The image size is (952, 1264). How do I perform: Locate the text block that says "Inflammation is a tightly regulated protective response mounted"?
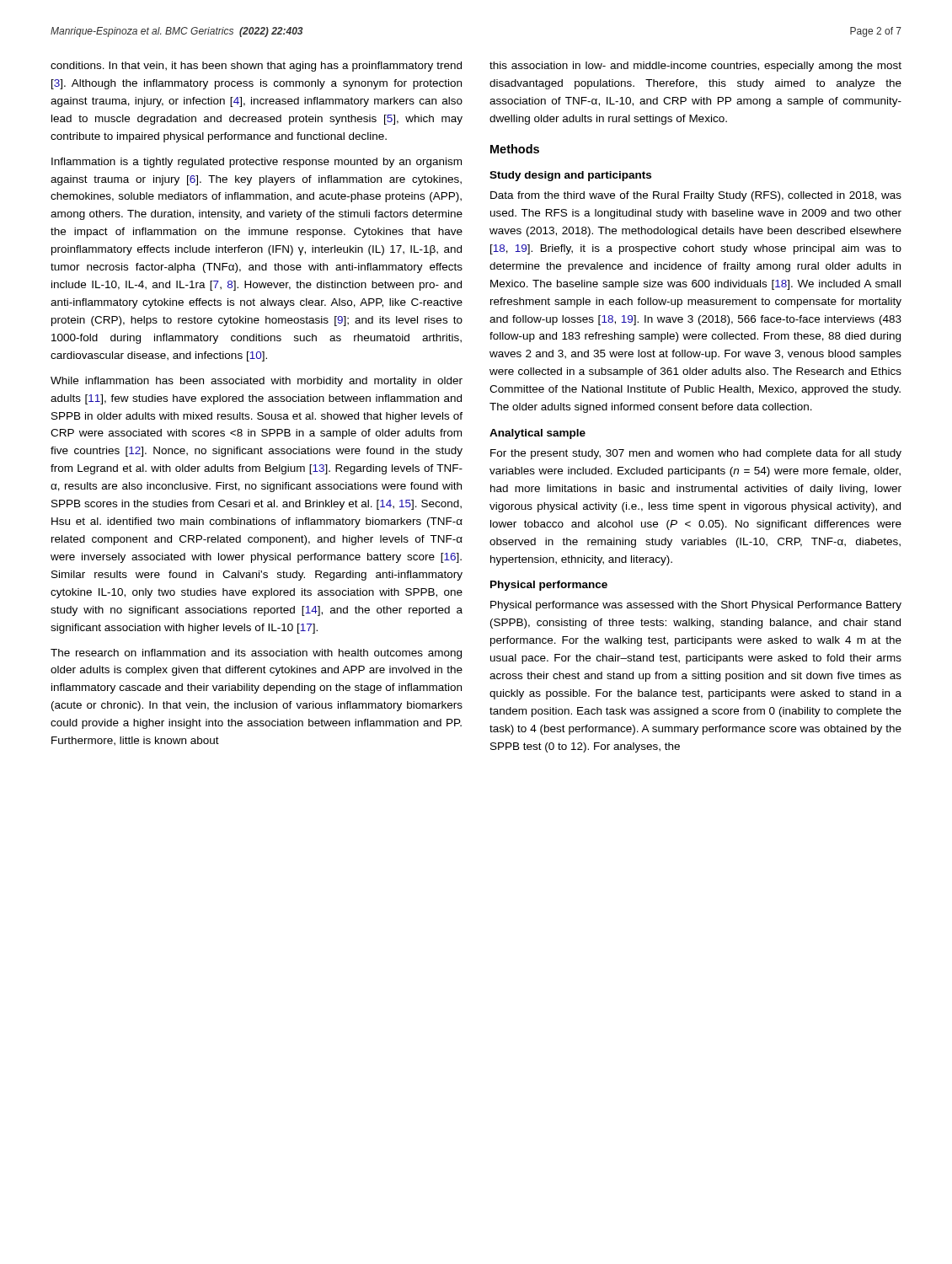coord(257,259)
